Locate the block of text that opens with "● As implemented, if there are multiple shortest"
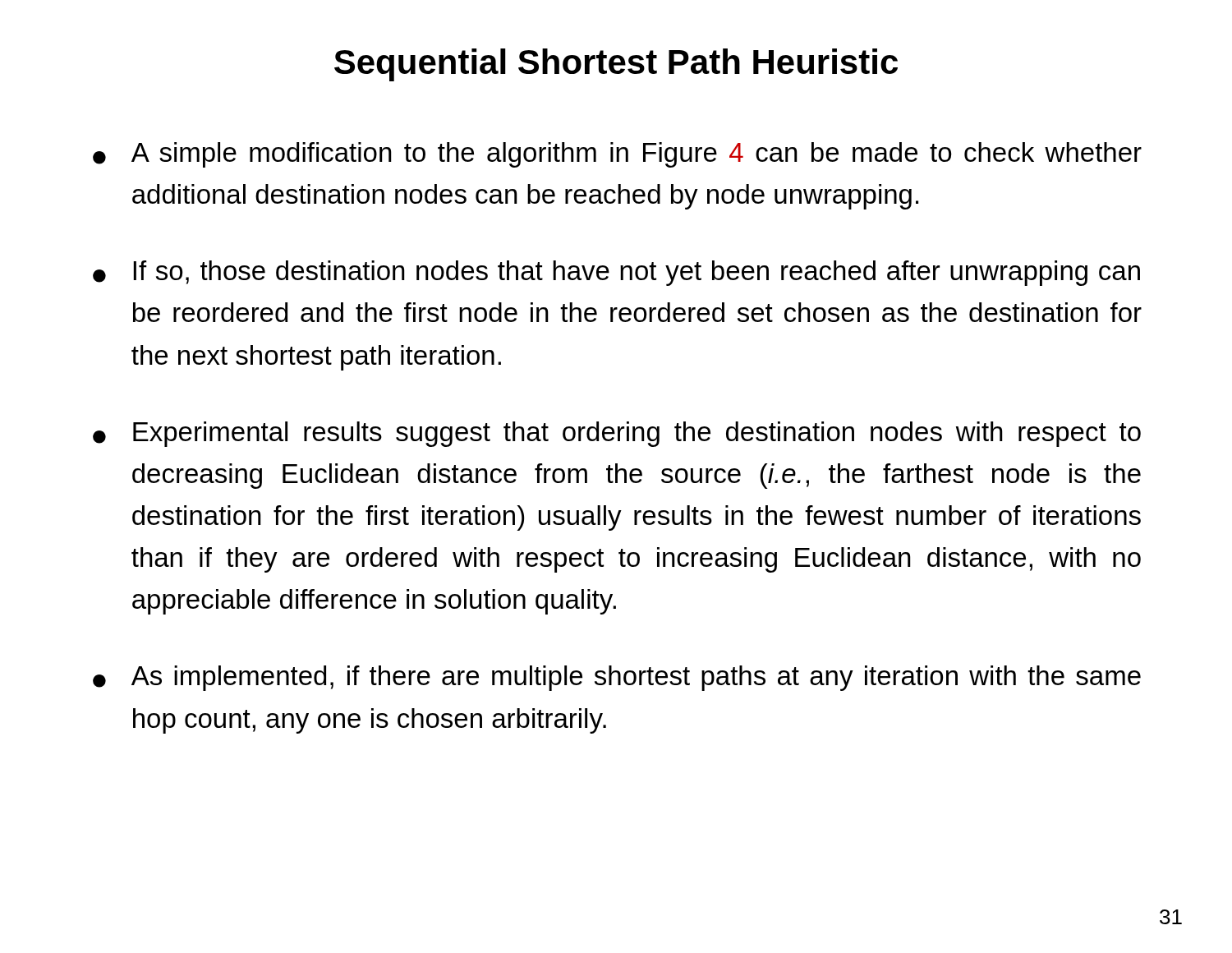The width and height of the screenshot is (1232, 953). click(x=616, y=697)
